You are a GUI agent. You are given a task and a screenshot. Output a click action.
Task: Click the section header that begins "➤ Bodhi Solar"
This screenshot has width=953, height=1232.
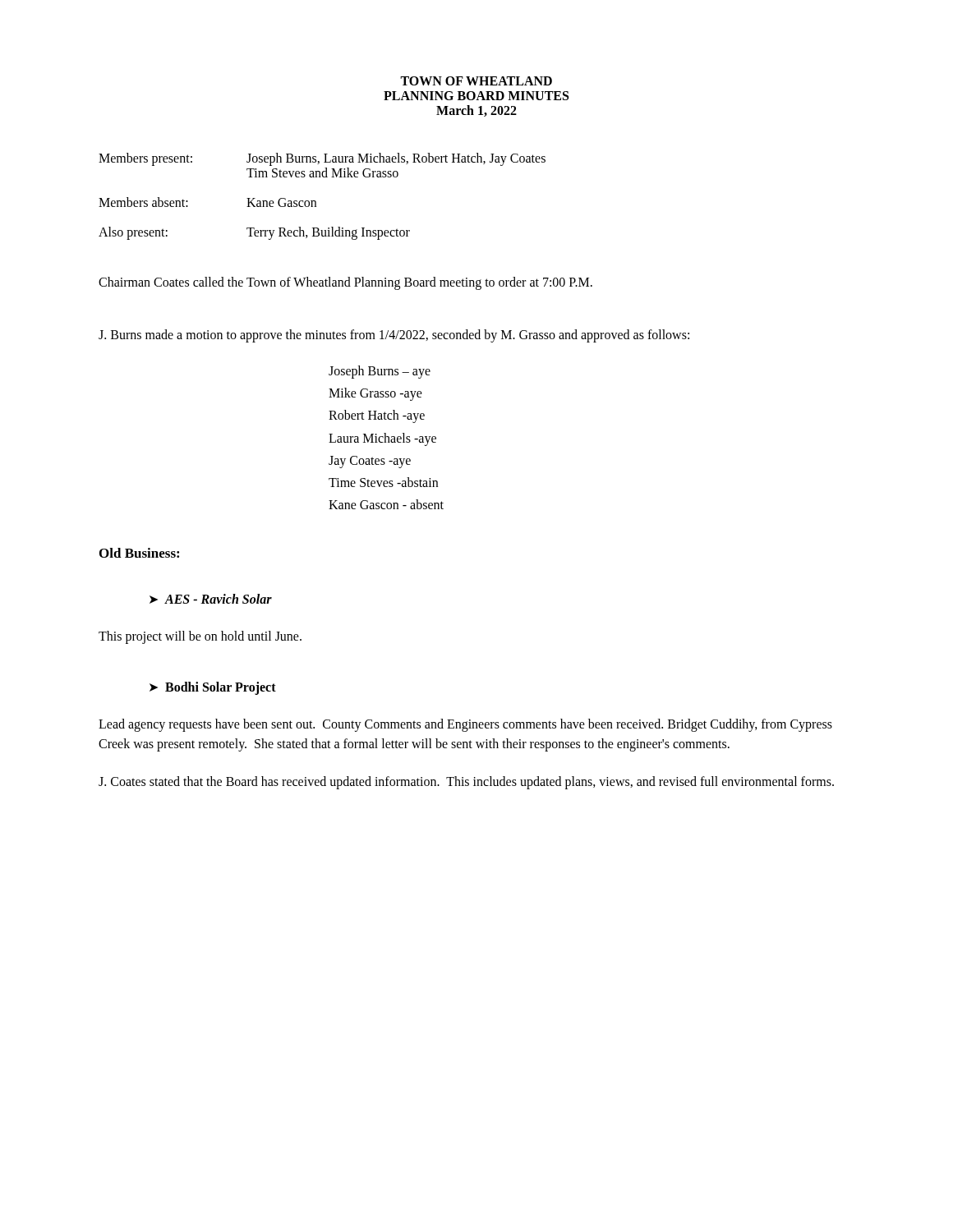coord(212,687)
